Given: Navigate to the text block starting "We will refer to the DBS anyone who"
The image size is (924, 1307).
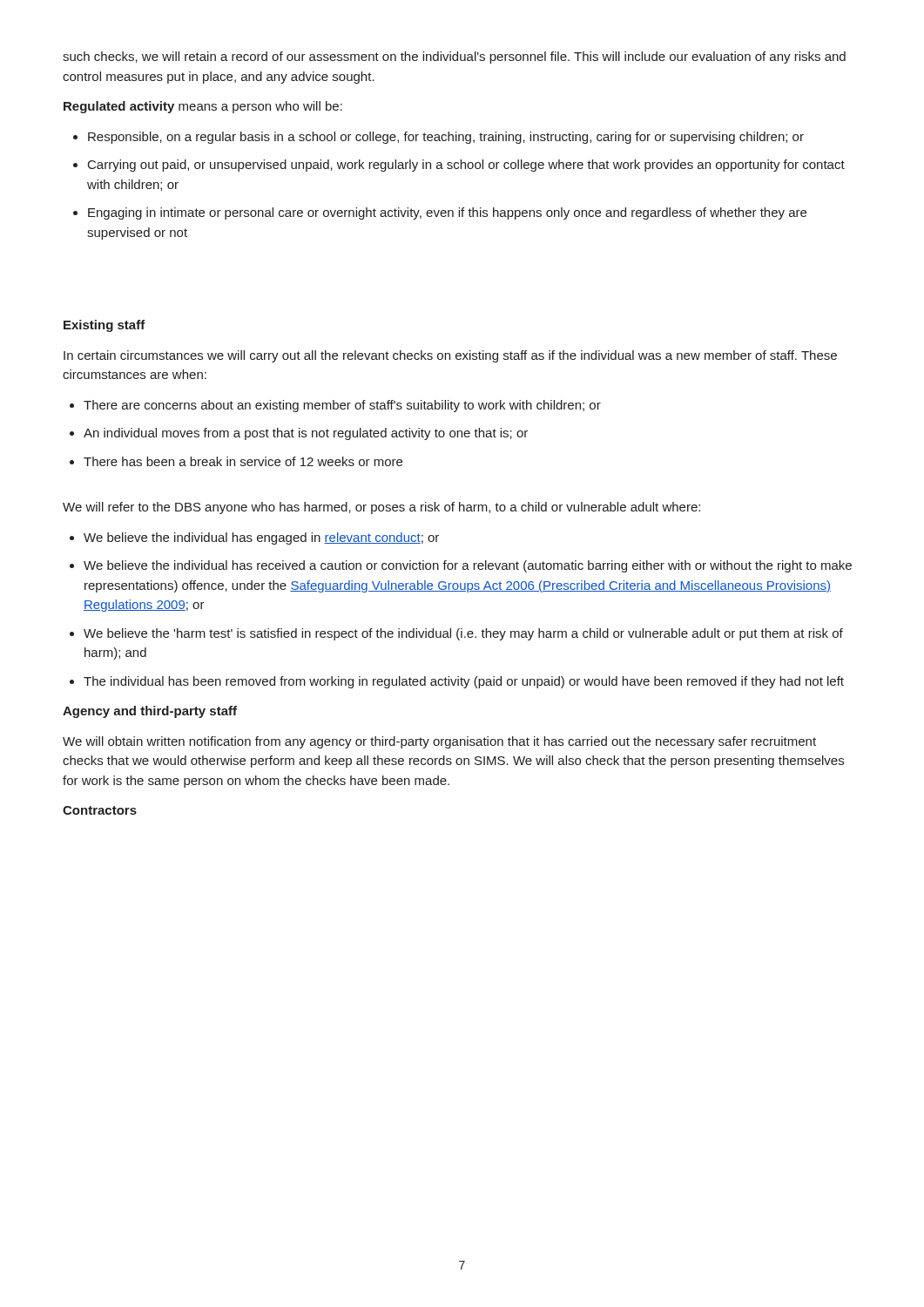Looking at the screenshot, I should pos(459,507).
